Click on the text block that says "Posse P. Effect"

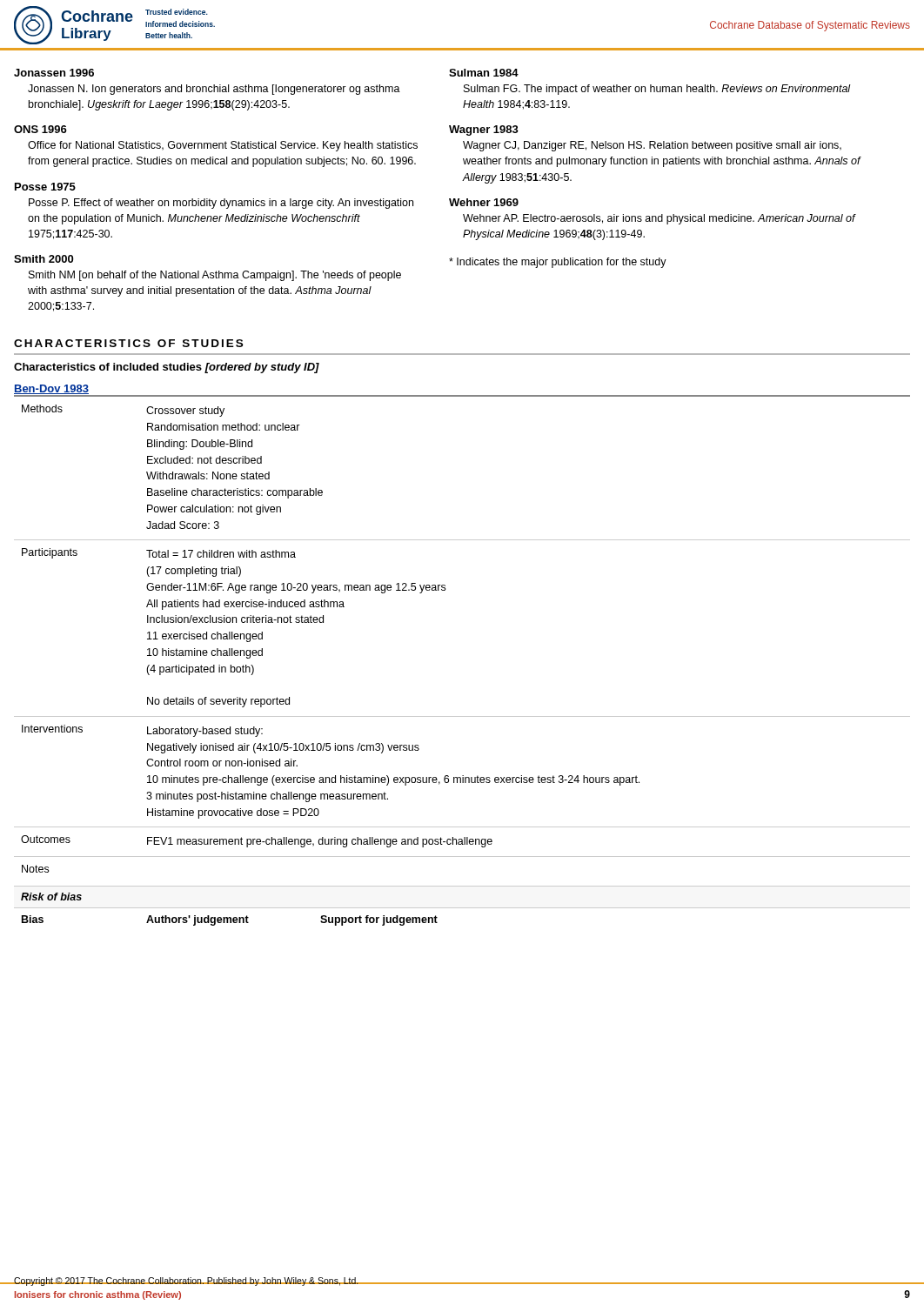(221, 218)
